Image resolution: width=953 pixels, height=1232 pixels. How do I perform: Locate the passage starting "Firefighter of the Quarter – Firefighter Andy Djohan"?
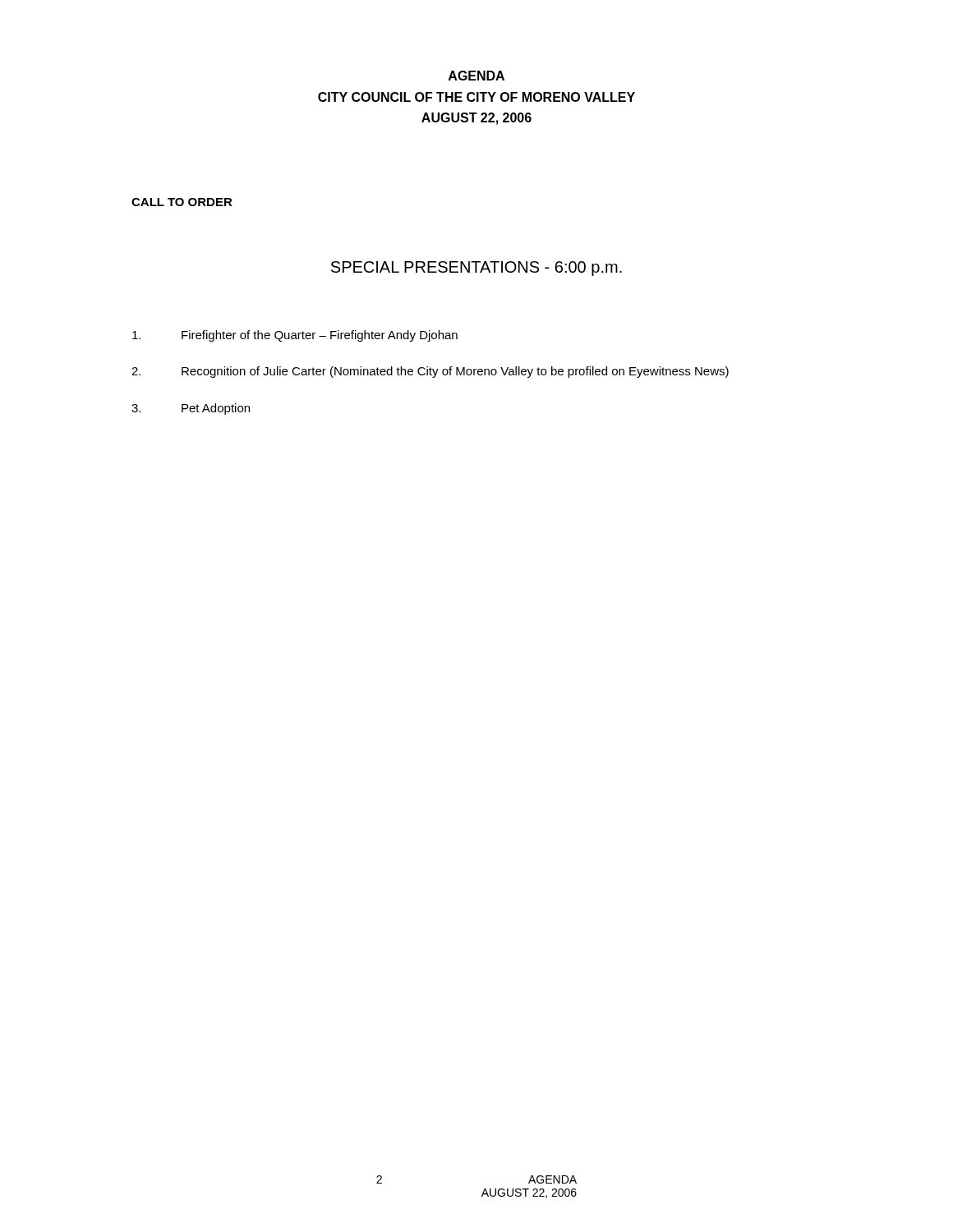(x=295, y=336)
